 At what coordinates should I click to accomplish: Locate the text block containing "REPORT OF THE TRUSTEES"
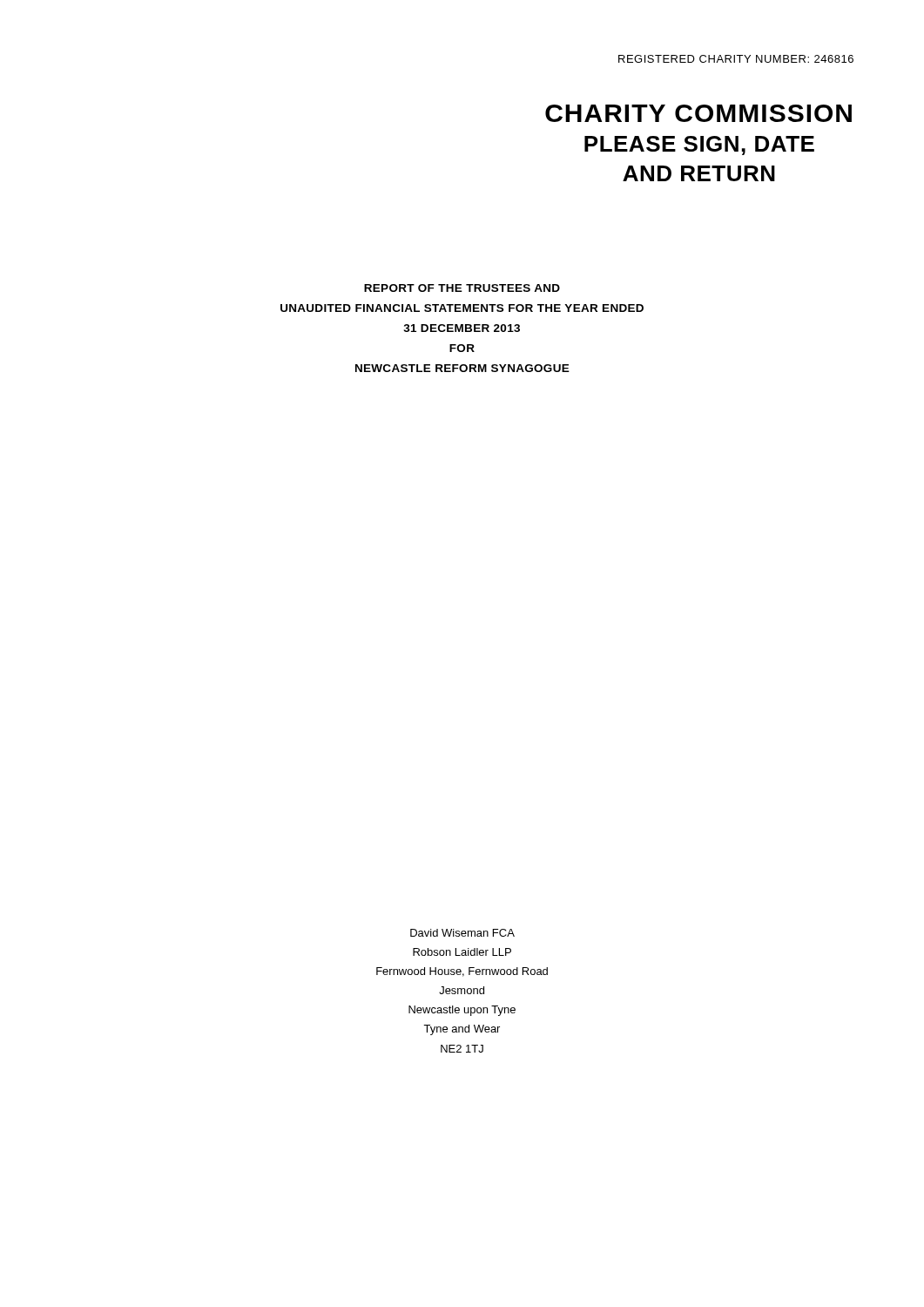tap(462, 328)
